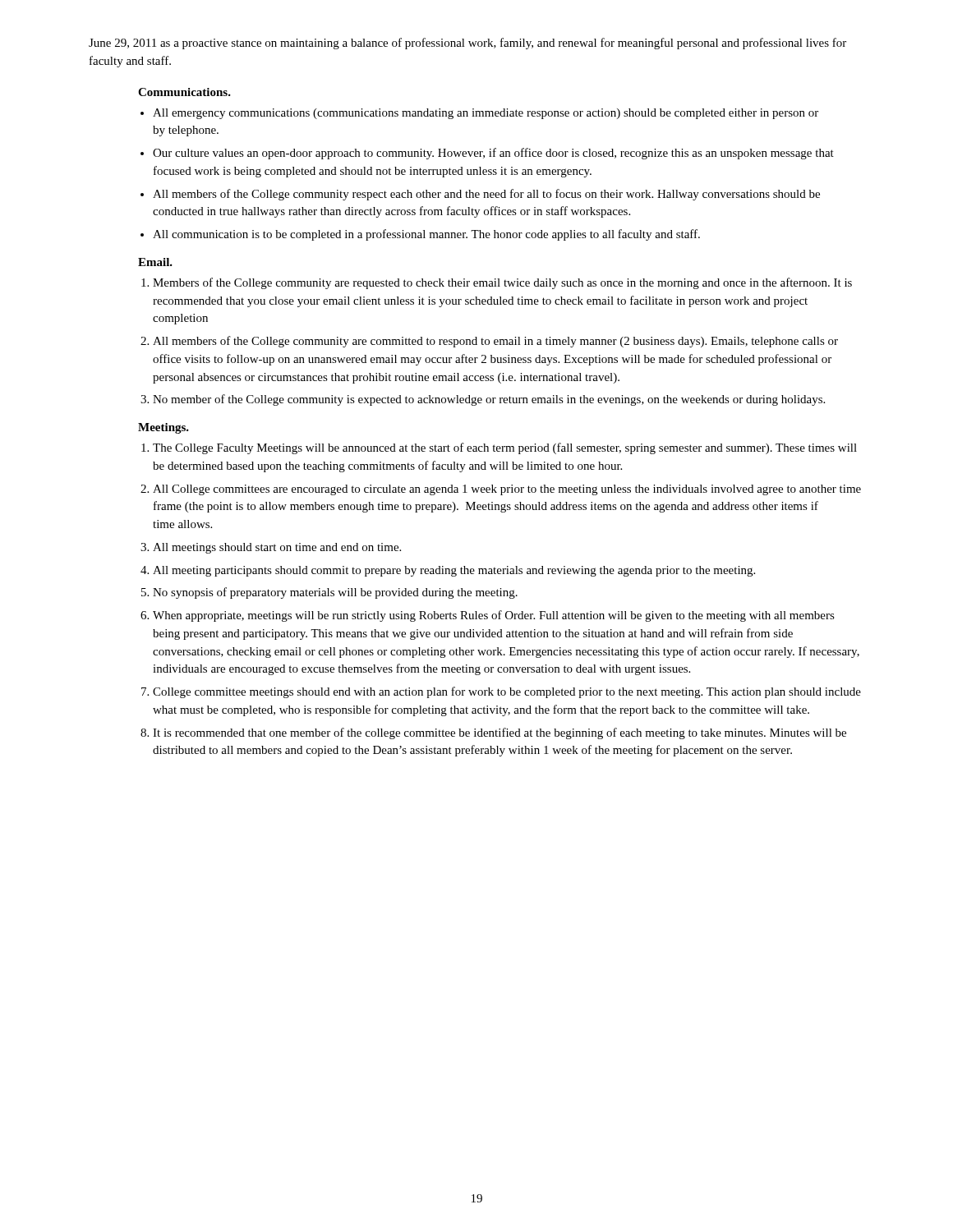Locate the region starting "The College Faculty Meetings will be announced at"
953x1232 pixels.
pyautogui.click(x=505, y=457)
